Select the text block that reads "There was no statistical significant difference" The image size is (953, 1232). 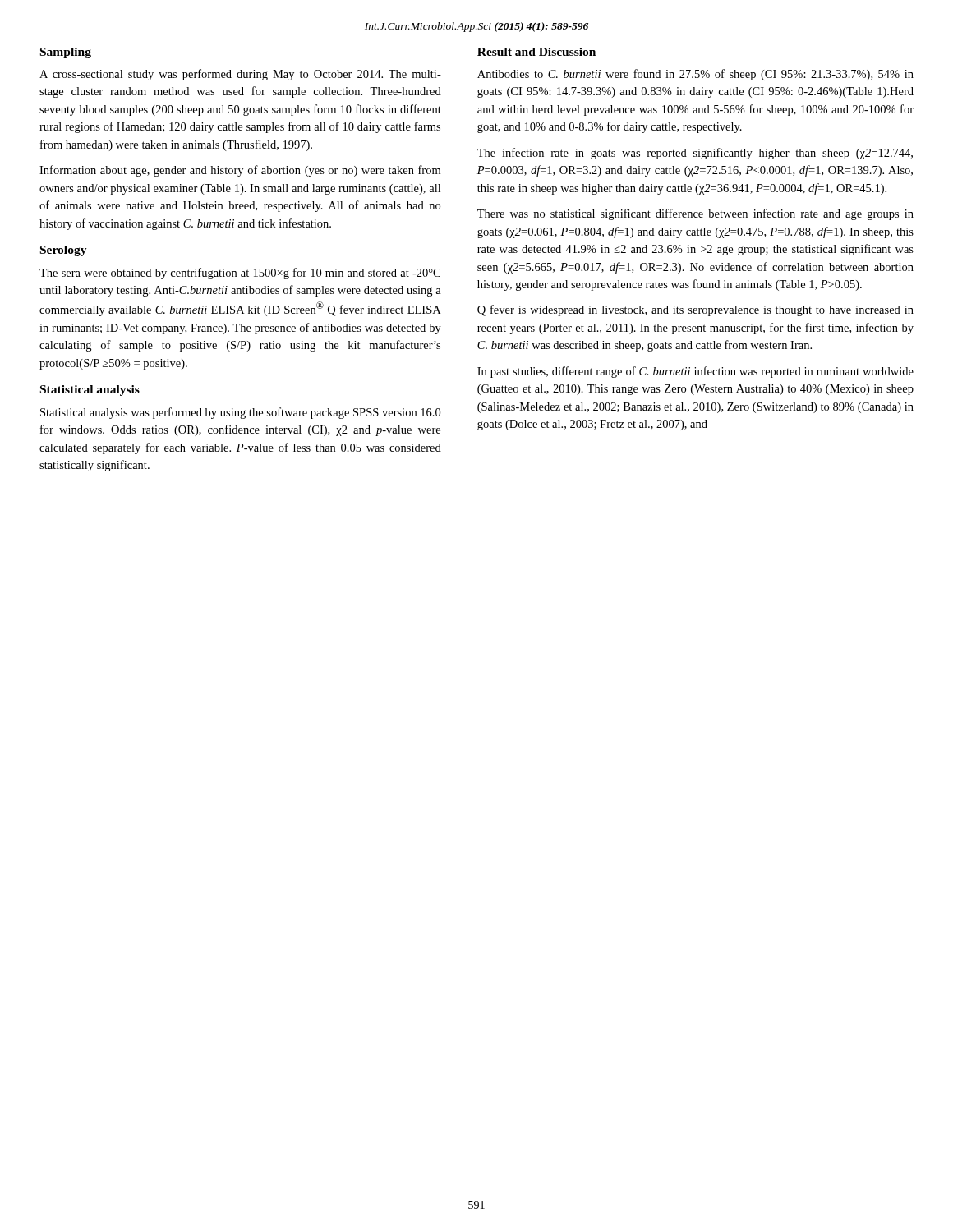(695, 249)
